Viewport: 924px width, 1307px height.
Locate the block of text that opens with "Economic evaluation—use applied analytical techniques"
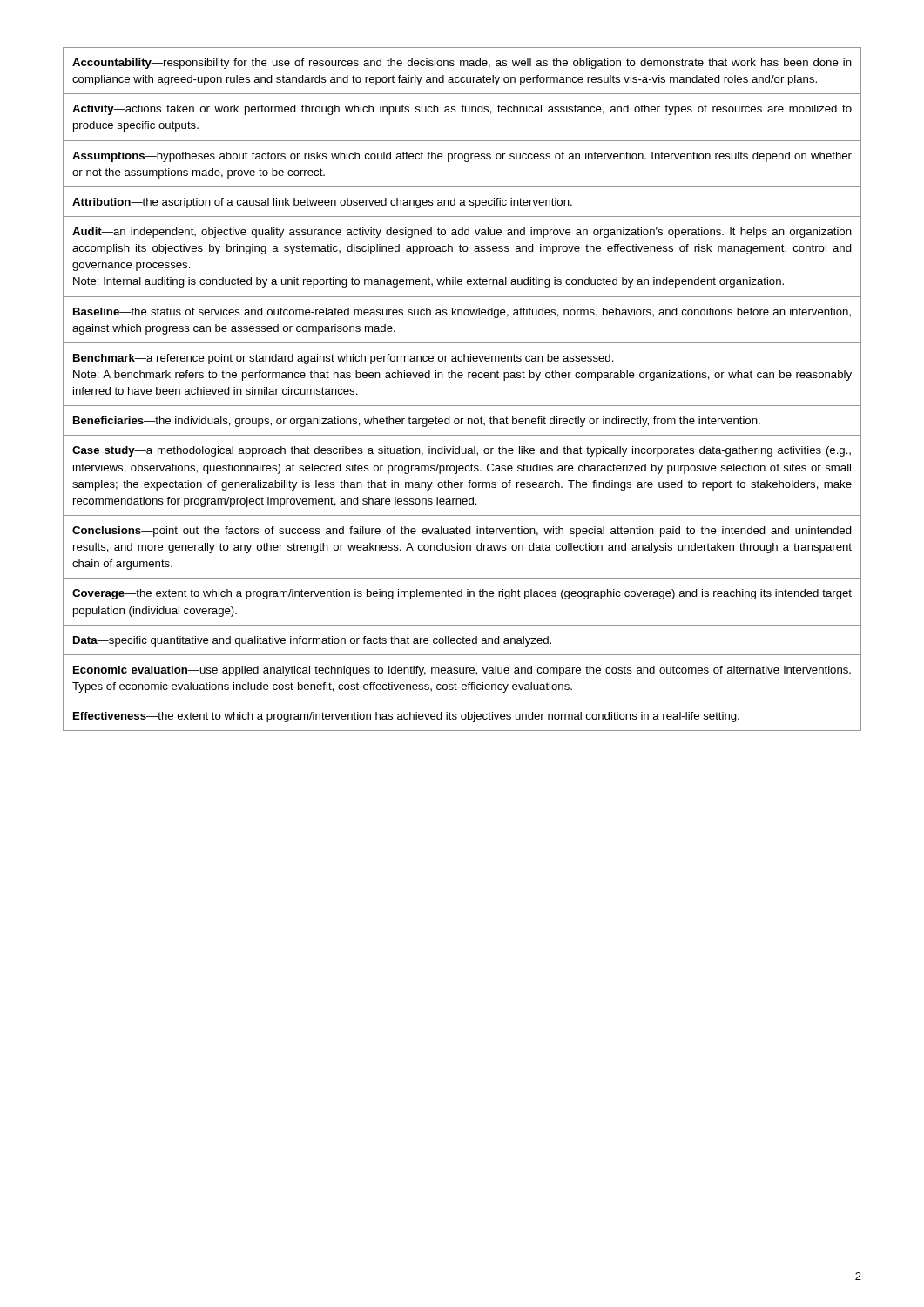pyautogui.click(x=462, y=678)
